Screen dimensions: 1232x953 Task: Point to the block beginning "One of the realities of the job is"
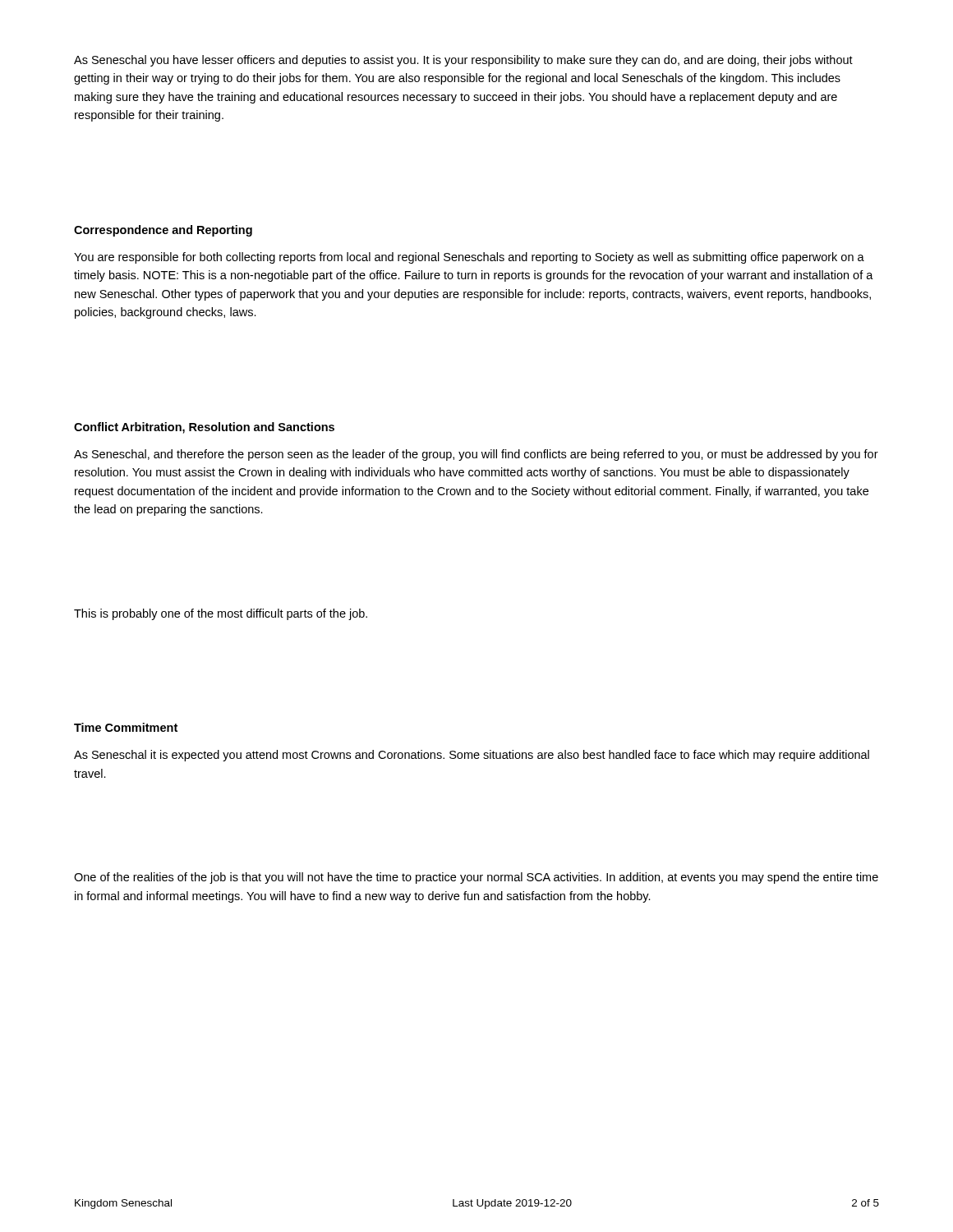(476, 886)
